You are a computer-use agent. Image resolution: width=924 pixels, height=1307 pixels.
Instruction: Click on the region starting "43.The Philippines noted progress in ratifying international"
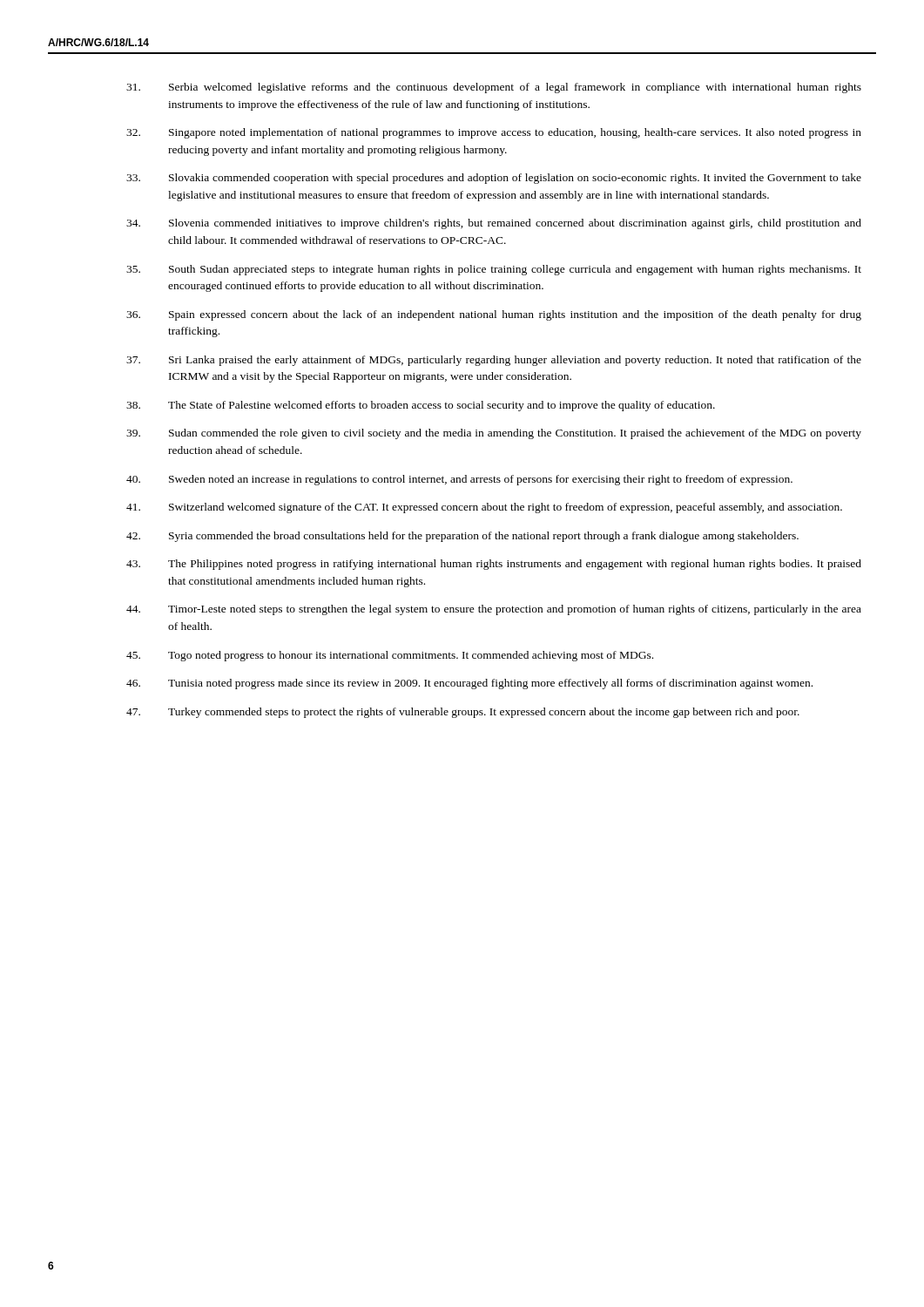coord(494,572)
